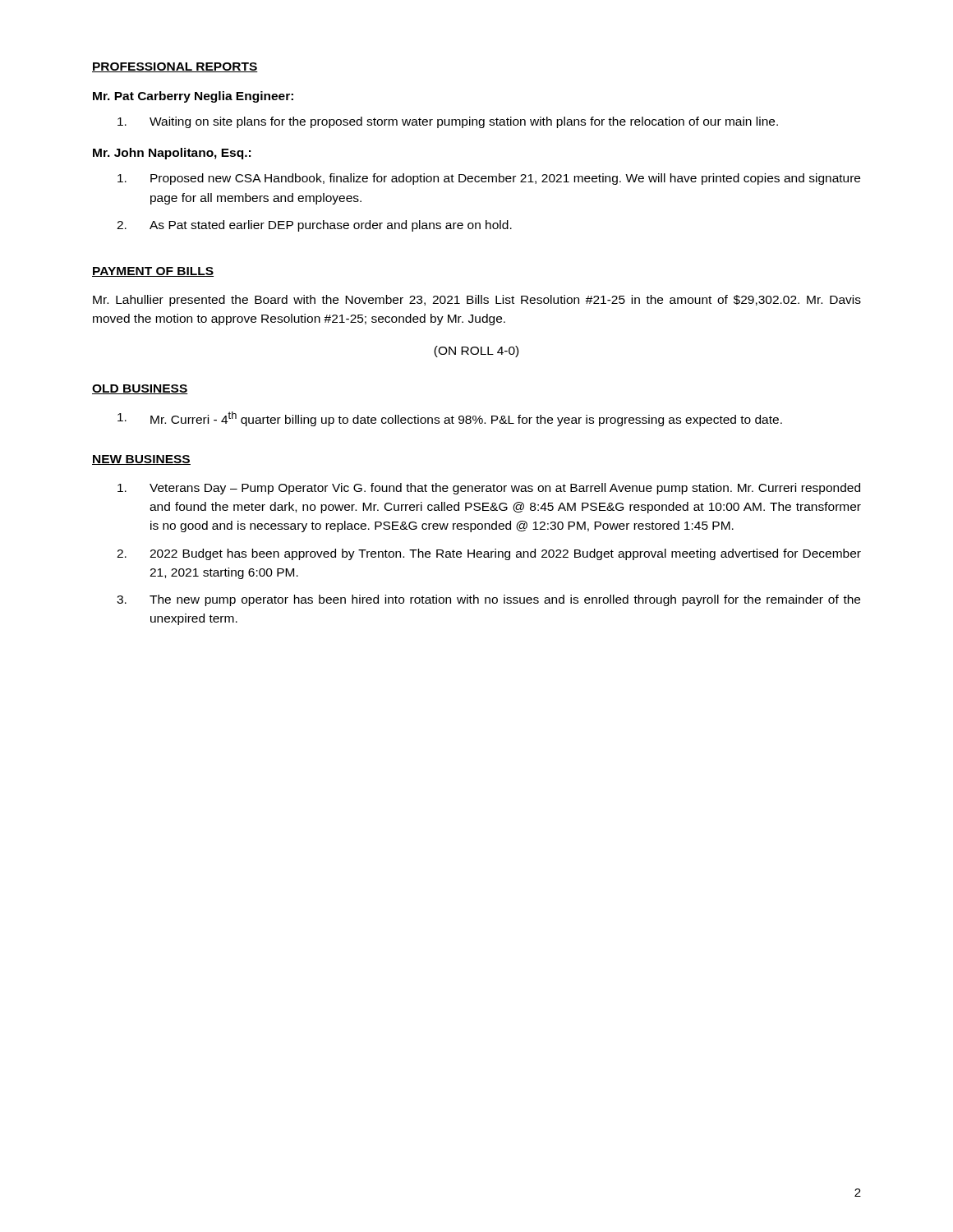Screen dimensions: 1232x953
Task: Find the element starting "PROFESSIONAL REPORTS"
Action: 175,66
